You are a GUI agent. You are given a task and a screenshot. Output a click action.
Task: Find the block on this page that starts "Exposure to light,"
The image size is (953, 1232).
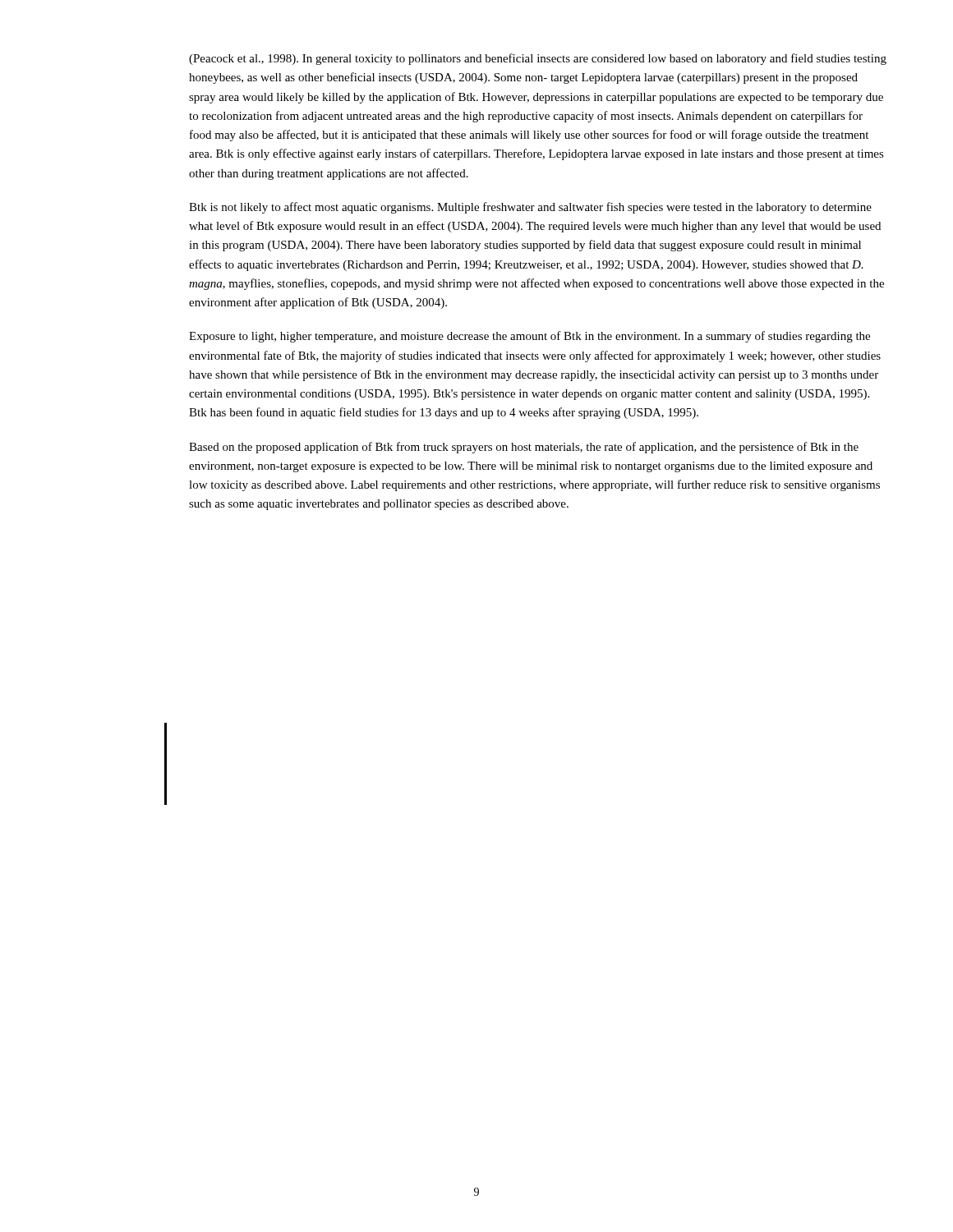click(x=535, y=374)
